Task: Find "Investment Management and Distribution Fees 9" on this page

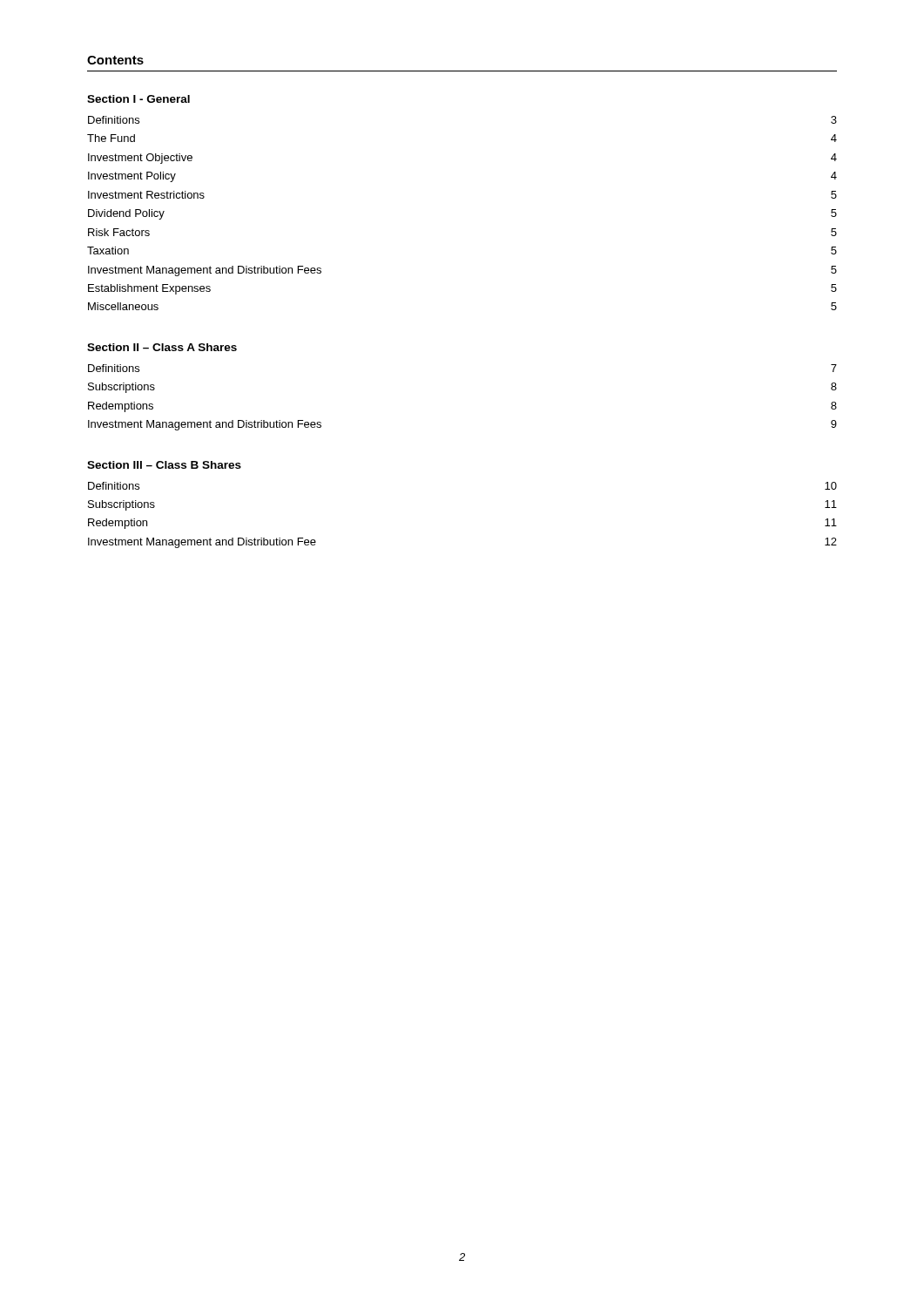Action: (x=207, y=425)
